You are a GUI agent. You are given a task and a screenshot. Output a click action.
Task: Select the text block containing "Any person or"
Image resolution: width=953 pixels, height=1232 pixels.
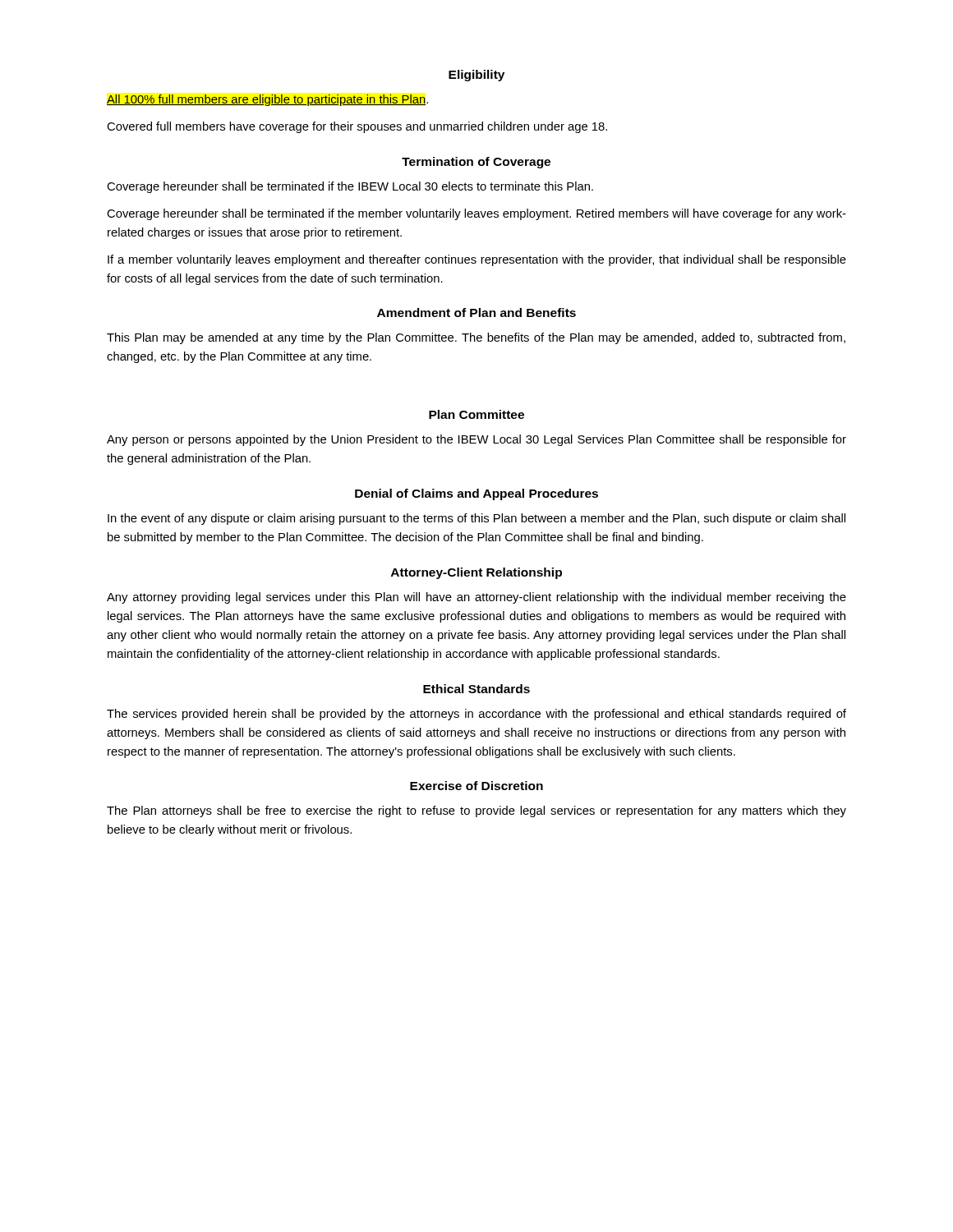point(476,449)
